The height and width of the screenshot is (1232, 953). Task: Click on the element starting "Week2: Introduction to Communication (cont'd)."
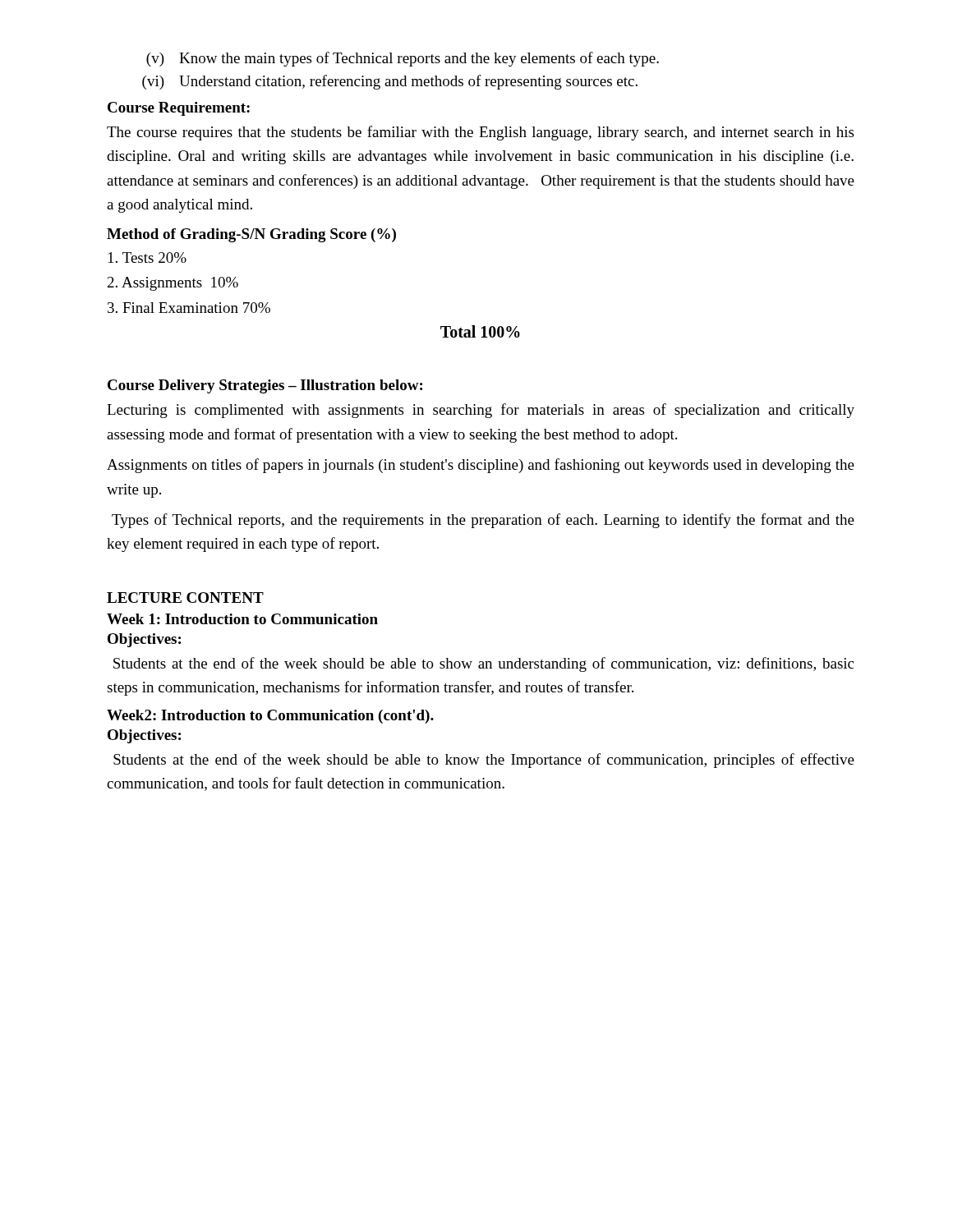[270, 715]
